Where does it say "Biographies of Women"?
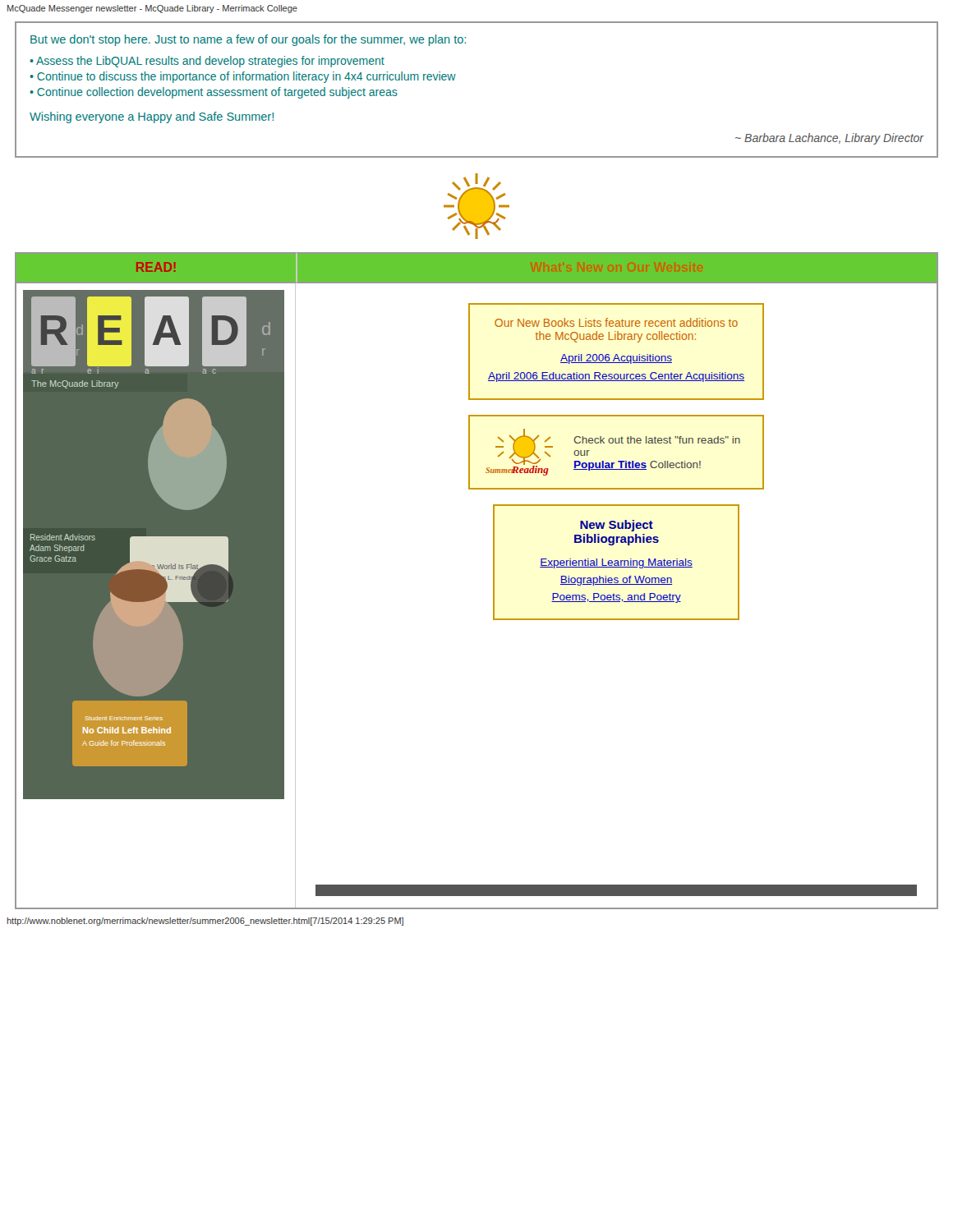The image size is (953, 1232). pyautogui.click(x=616, y=579)
